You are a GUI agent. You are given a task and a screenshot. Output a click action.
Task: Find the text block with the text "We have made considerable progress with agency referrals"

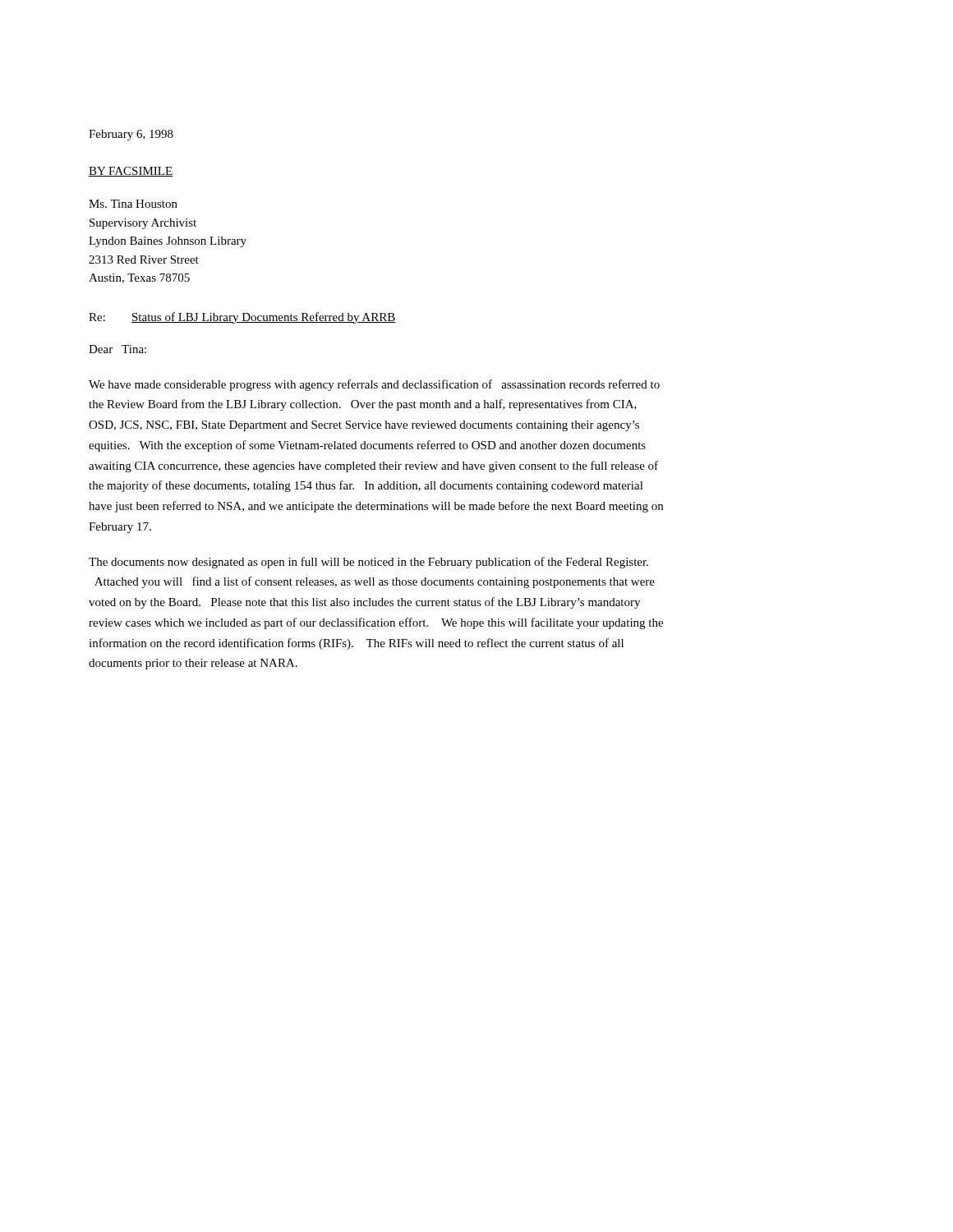click(x=376, y=455)
